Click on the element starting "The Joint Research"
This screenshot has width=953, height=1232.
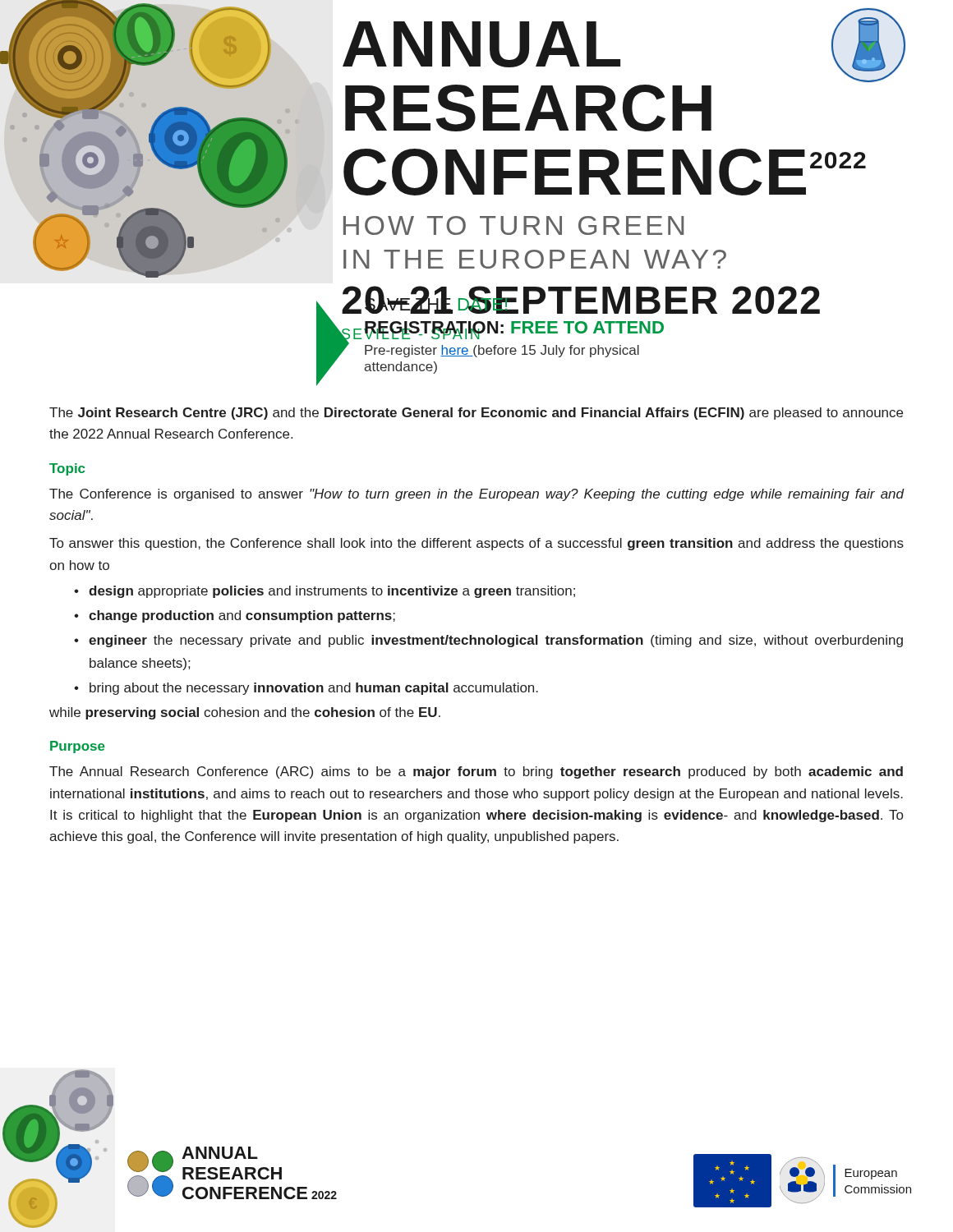click(x=476, y=424)
